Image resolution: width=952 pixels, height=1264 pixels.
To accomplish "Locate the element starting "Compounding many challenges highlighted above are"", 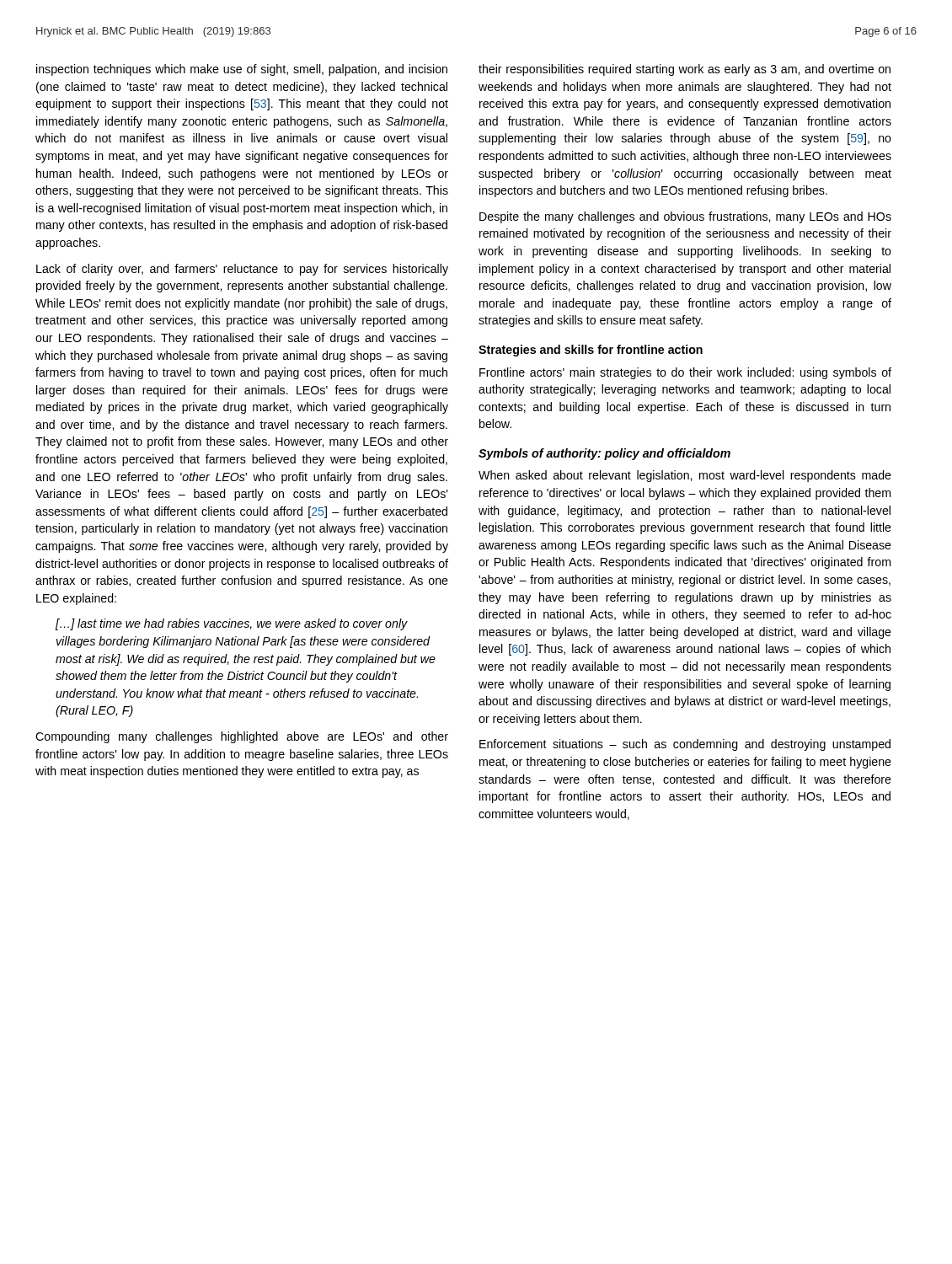I will click(242, 754).
